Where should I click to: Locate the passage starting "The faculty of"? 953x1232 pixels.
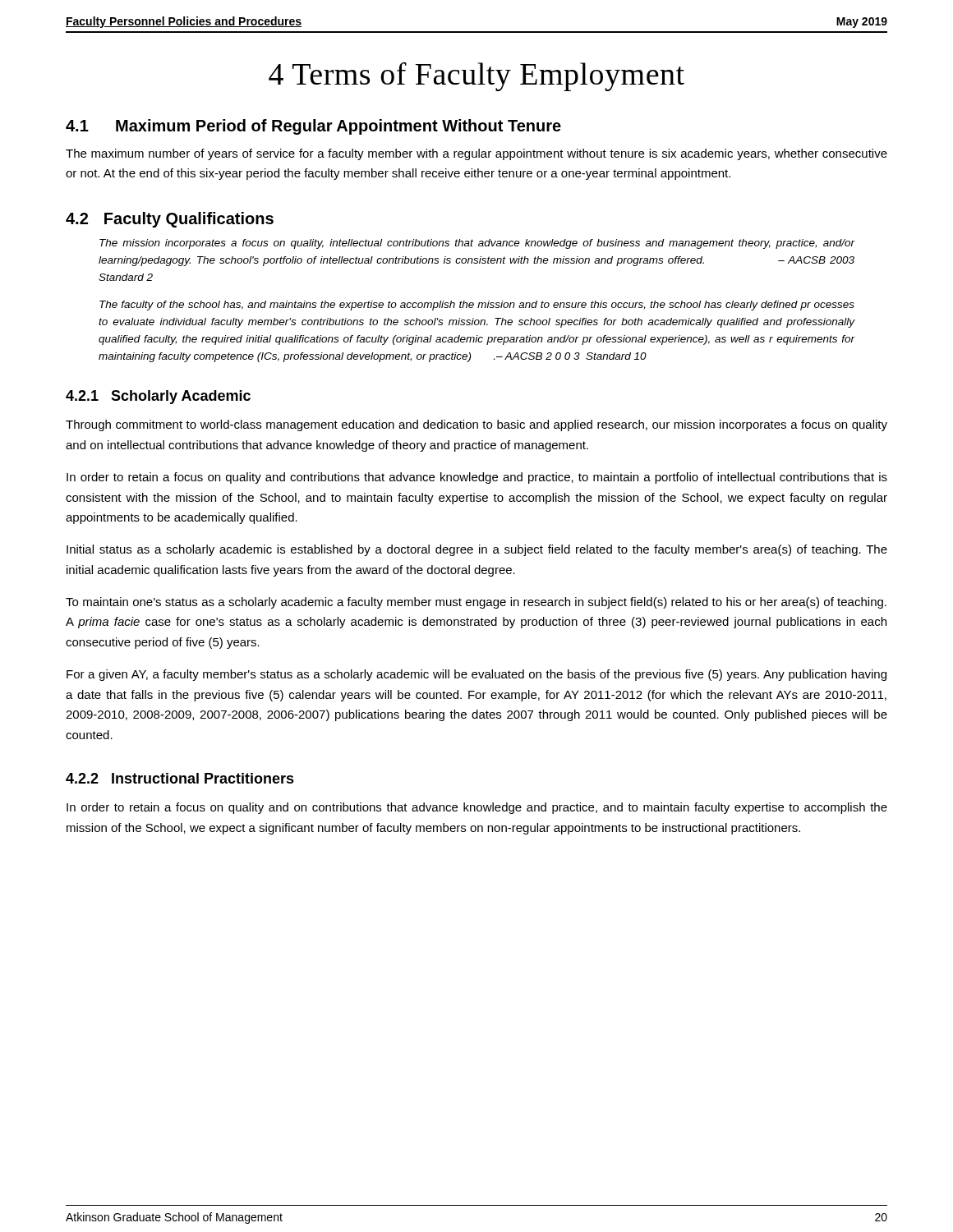[x=476, y=330]
